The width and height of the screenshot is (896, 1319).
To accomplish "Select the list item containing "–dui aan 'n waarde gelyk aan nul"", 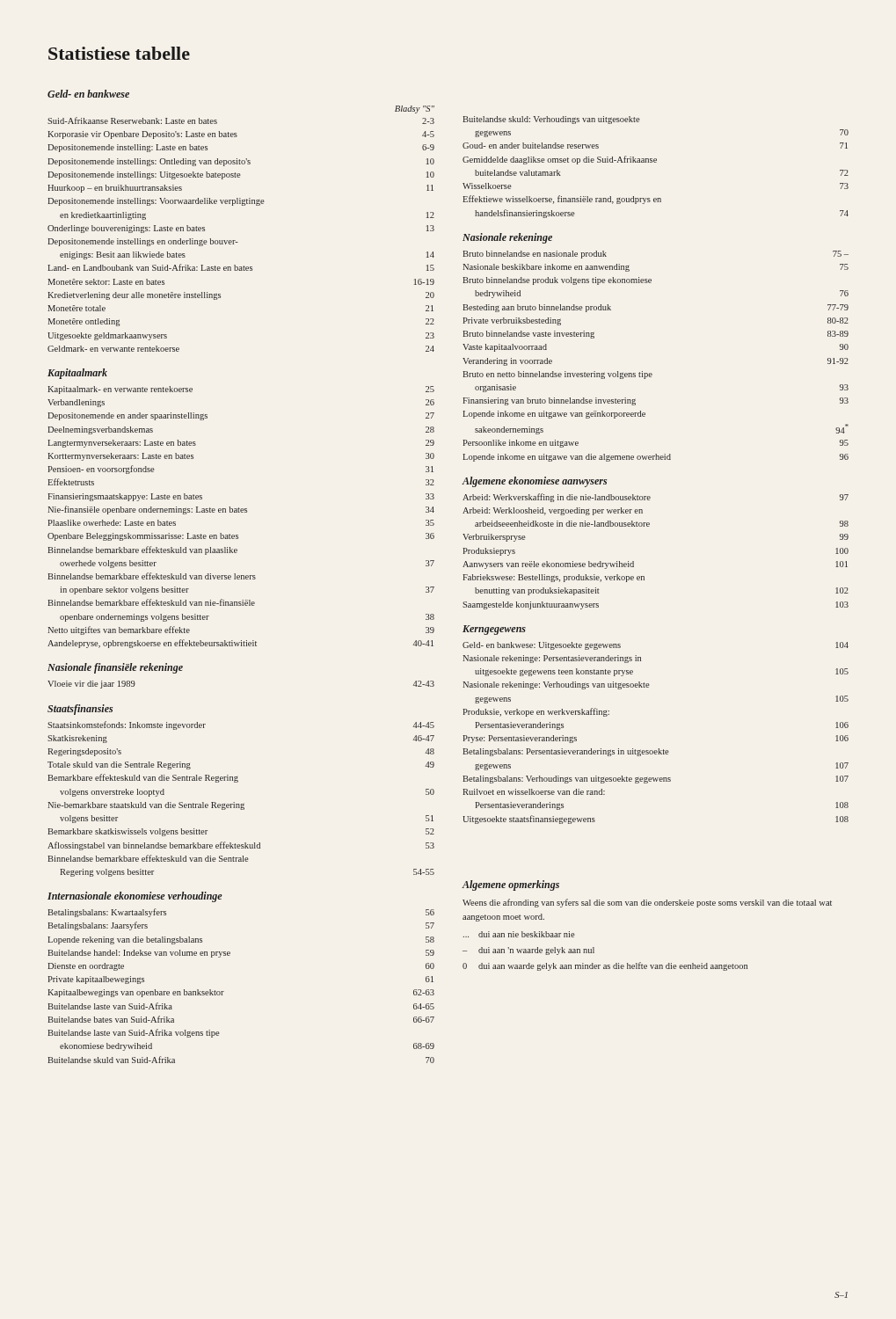I will pyautogui.click(x=529, y=951).
